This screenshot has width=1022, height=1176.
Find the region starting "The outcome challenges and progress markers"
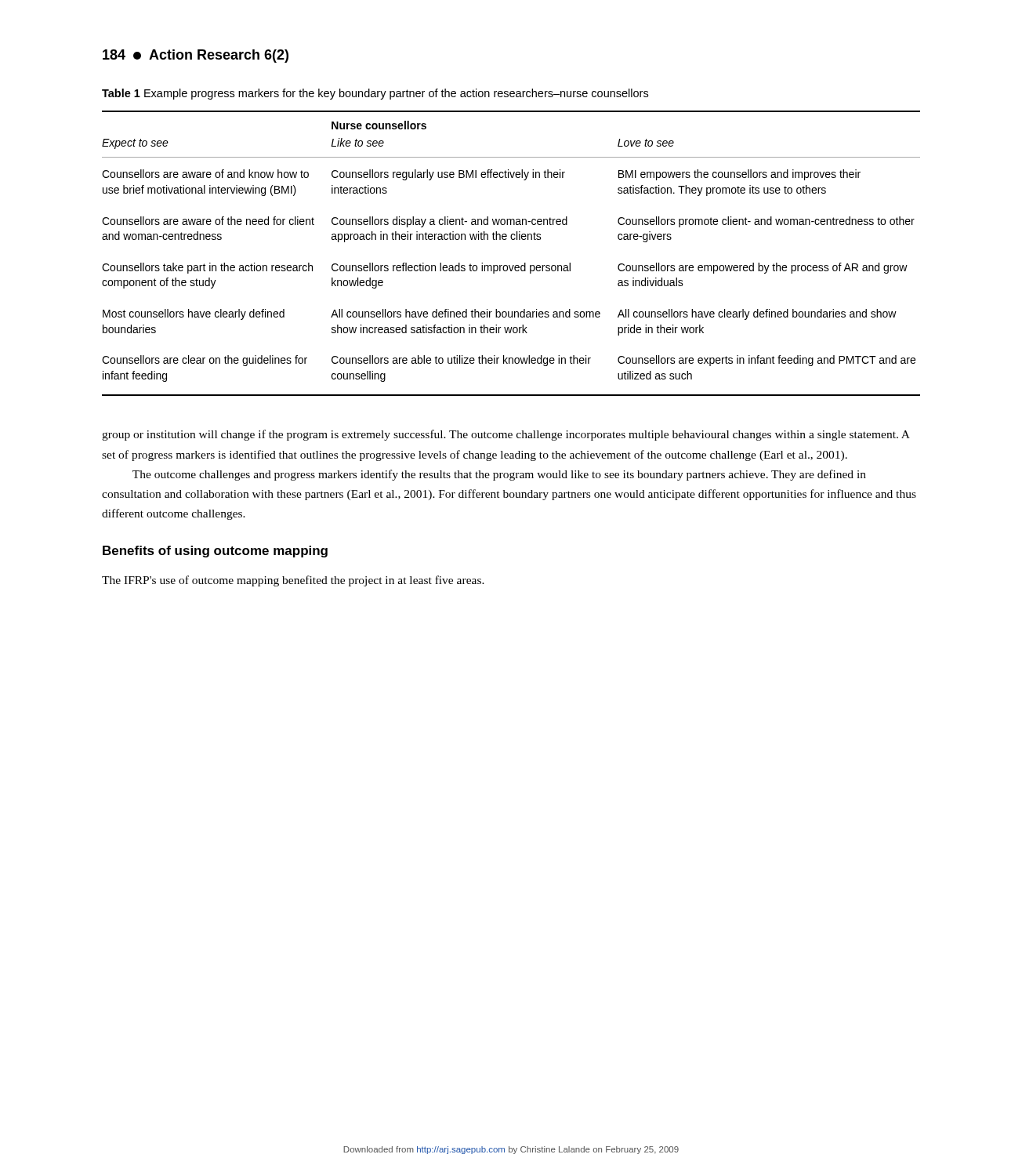click(509, 493)
